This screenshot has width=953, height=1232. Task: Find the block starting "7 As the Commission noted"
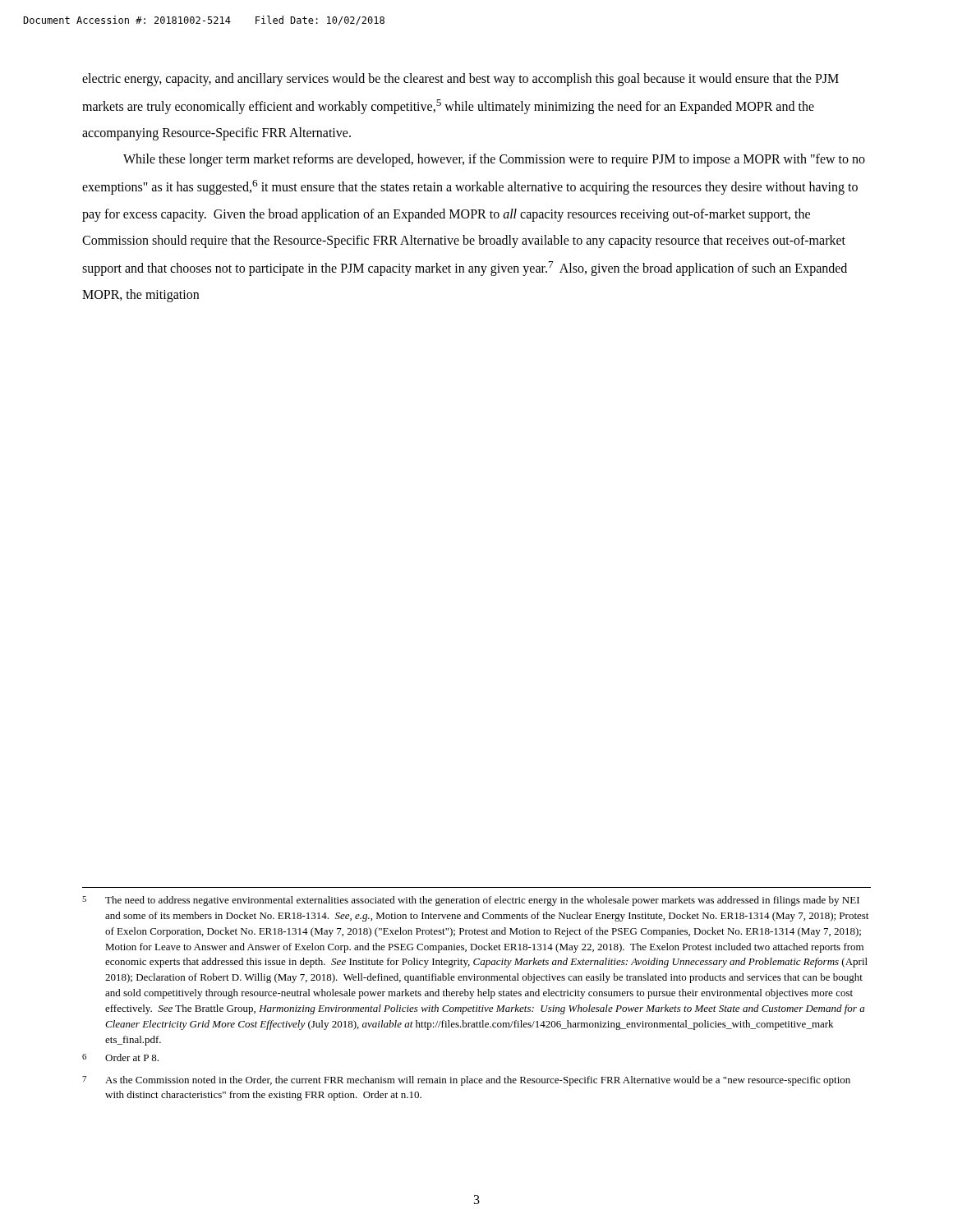[476, 1088]
